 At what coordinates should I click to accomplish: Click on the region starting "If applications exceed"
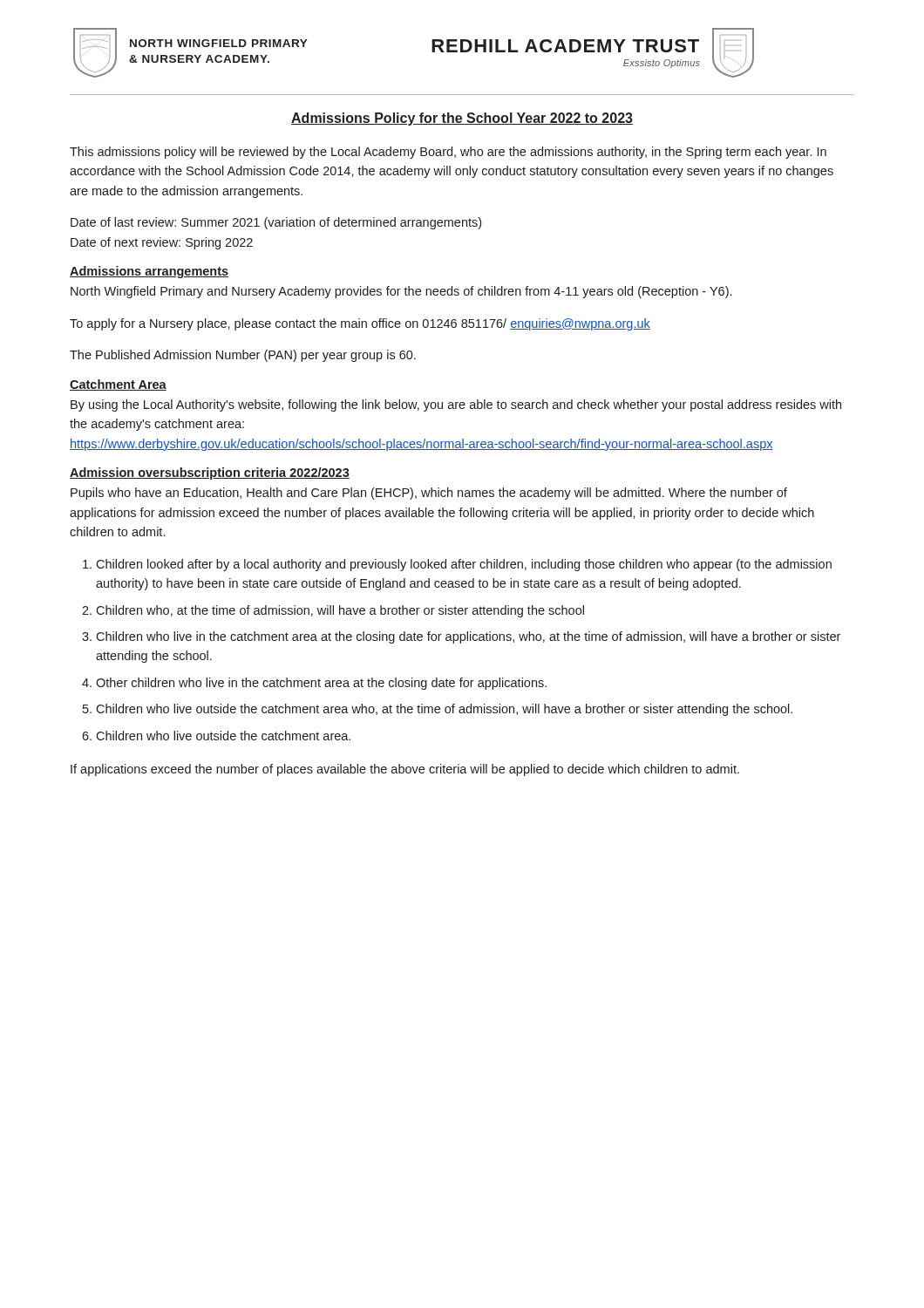click(405, 769)
